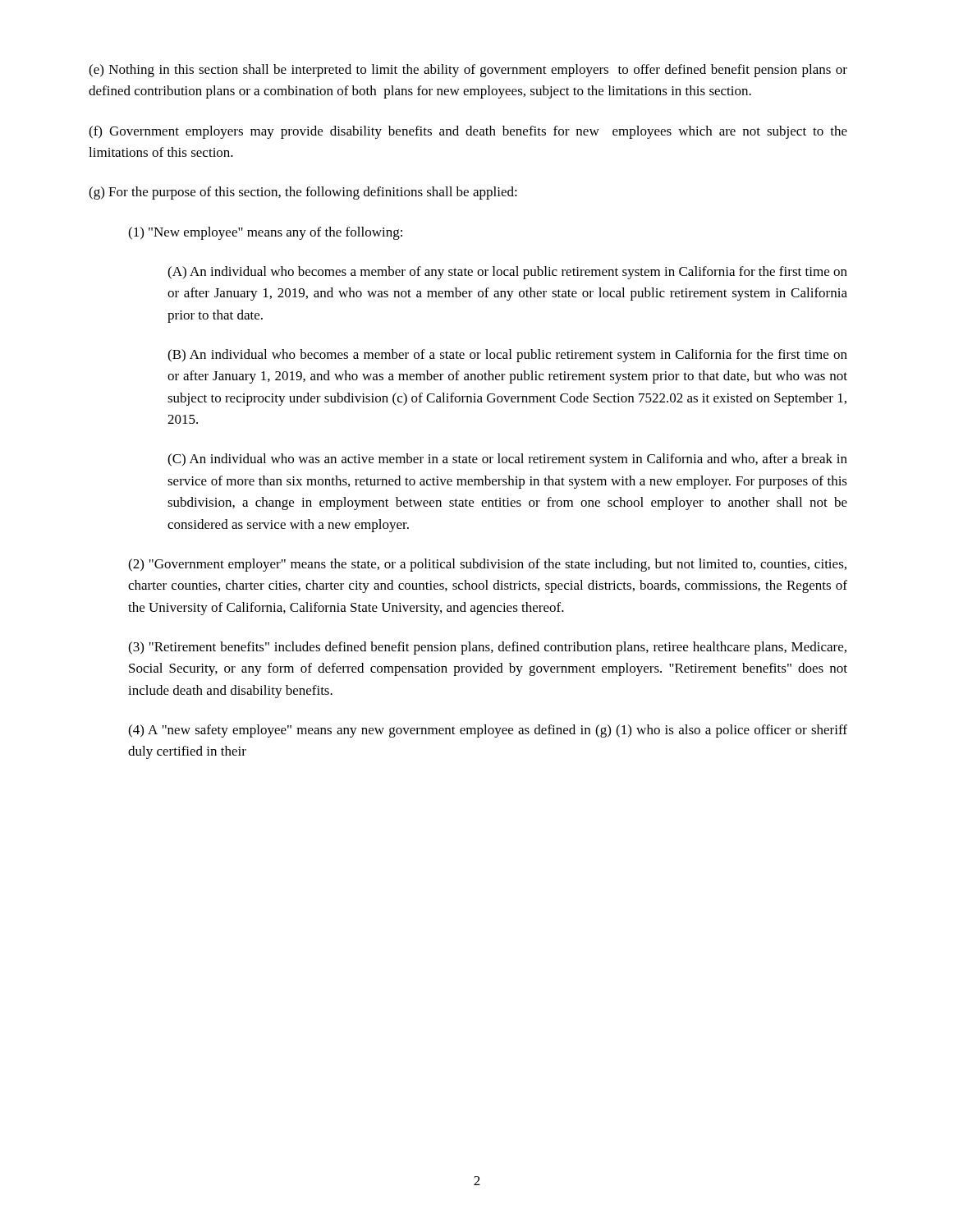Locate the block of text that opens with "(e) Nothing in this"
The height and width of the screenshot is (1232, 954).
pos(468,80)
